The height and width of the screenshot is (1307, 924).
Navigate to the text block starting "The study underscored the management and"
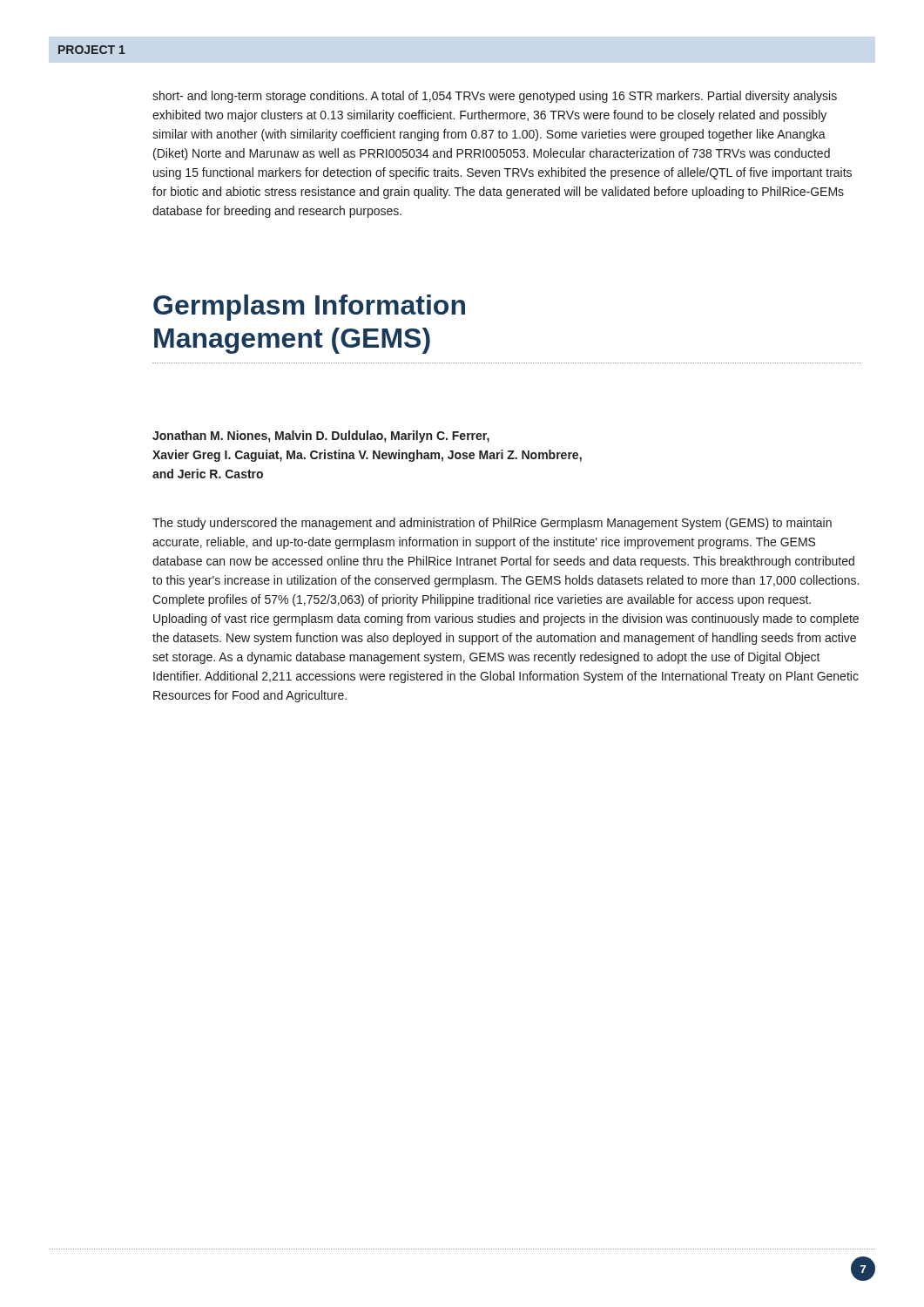coord(506,609)
